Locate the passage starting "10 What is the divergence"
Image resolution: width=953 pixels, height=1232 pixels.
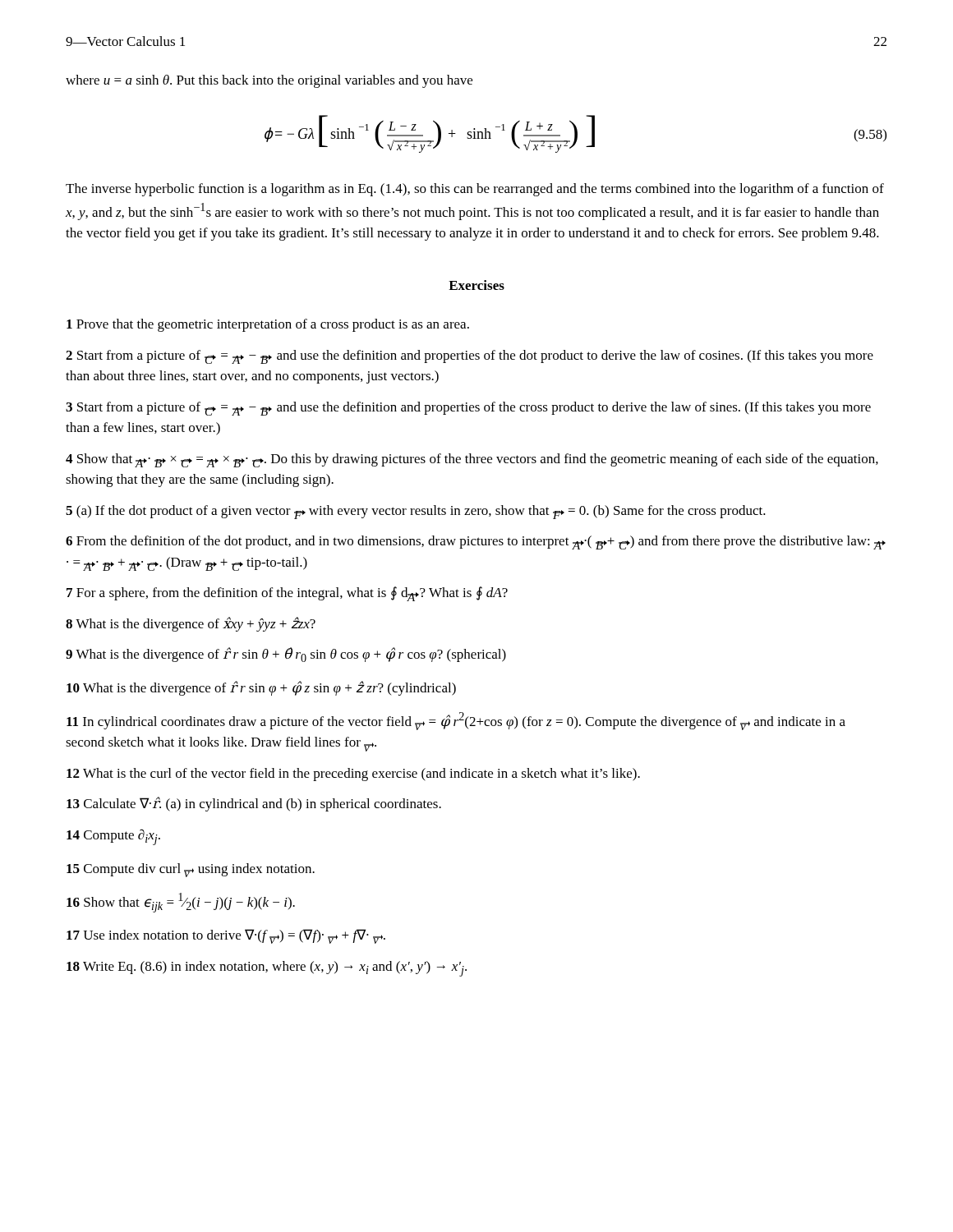(261, 688)
